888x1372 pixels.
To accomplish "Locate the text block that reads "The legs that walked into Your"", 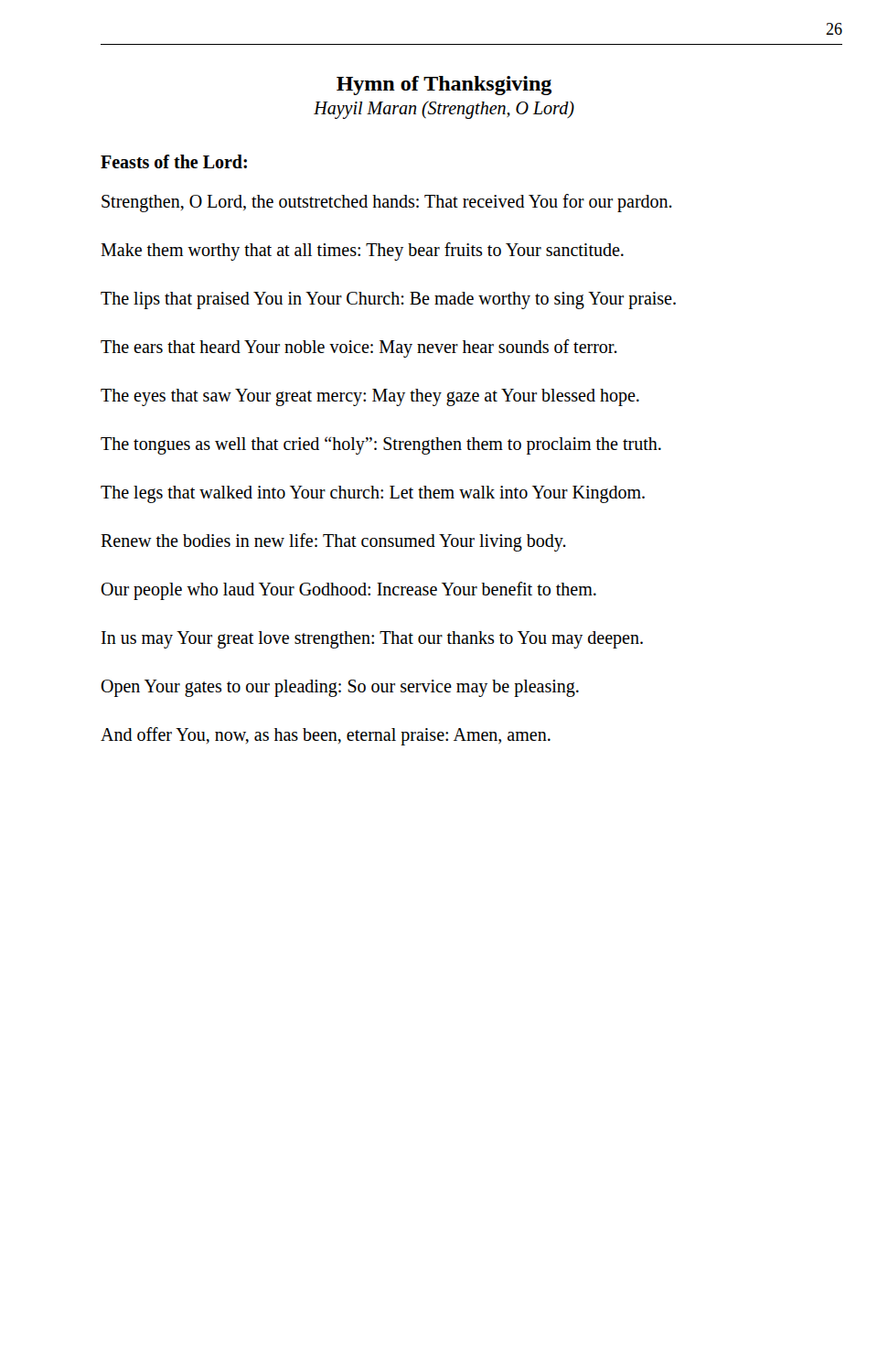I will 373,492.
